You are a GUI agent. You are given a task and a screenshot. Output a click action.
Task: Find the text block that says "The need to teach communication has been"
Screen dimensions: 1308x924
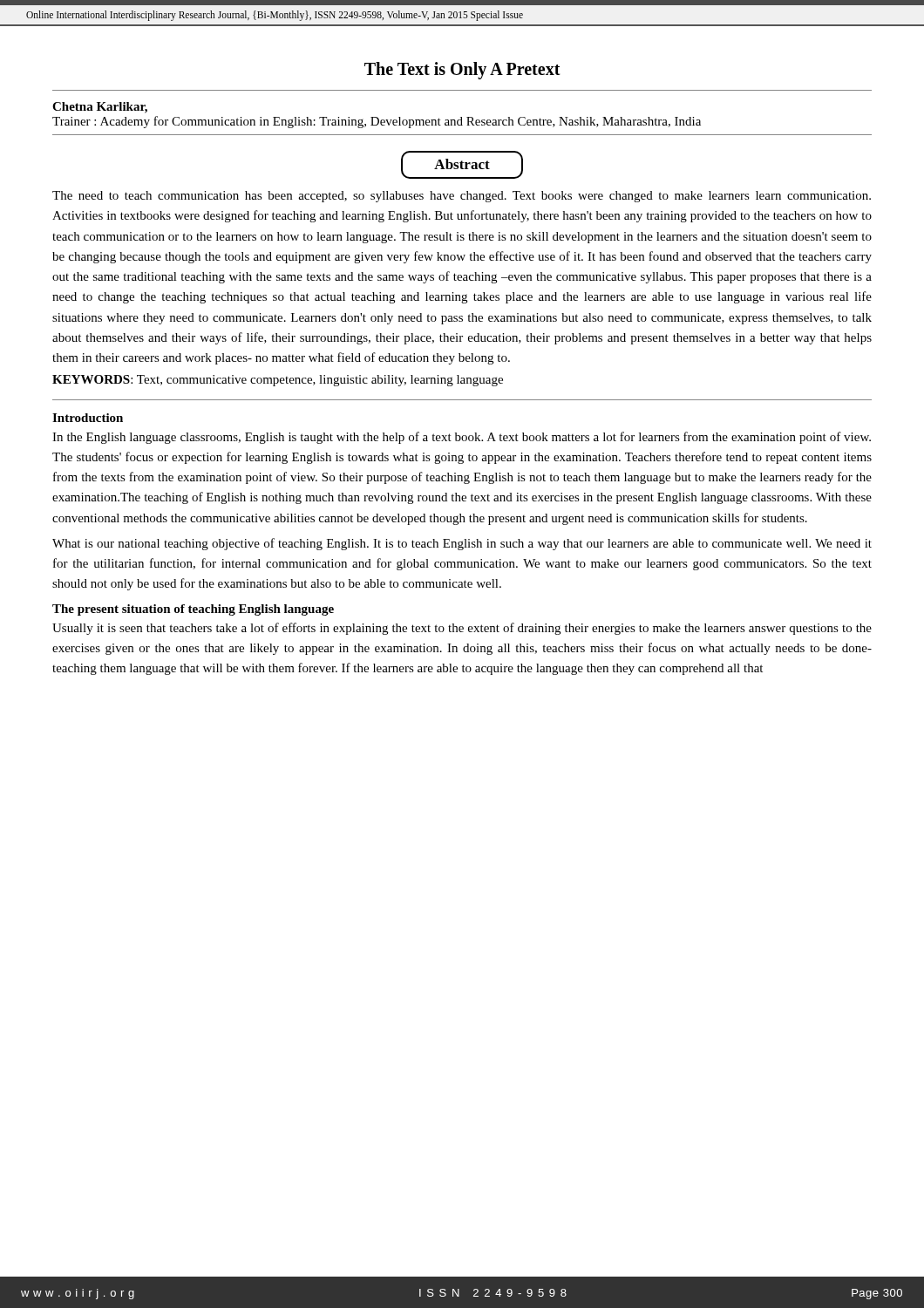coord(462,276)
